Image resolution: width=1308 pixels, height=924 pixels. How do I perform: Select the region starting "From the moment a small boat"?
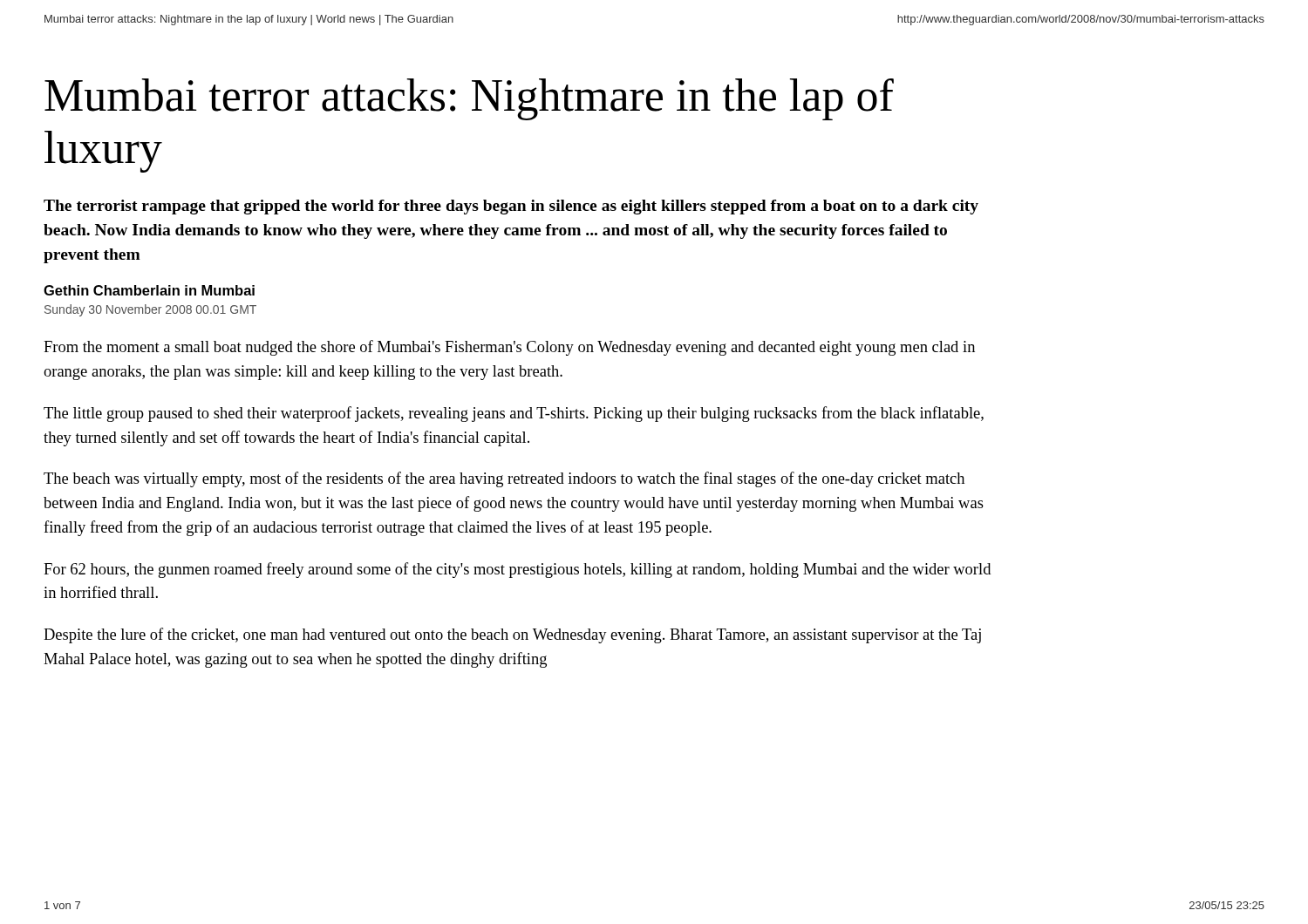point(523,360)
